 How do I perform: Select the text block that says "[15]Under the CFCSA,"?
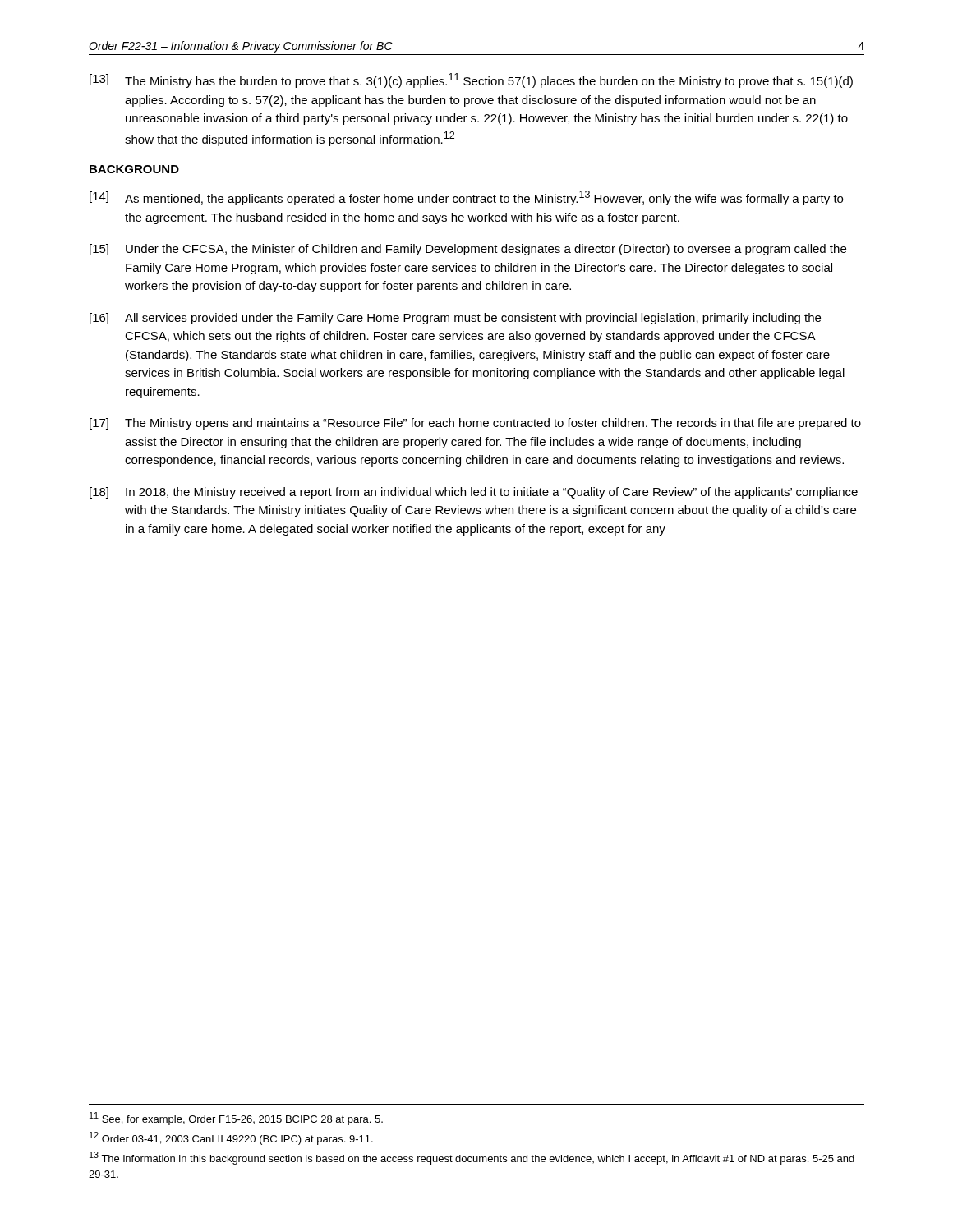pos(475,268)
